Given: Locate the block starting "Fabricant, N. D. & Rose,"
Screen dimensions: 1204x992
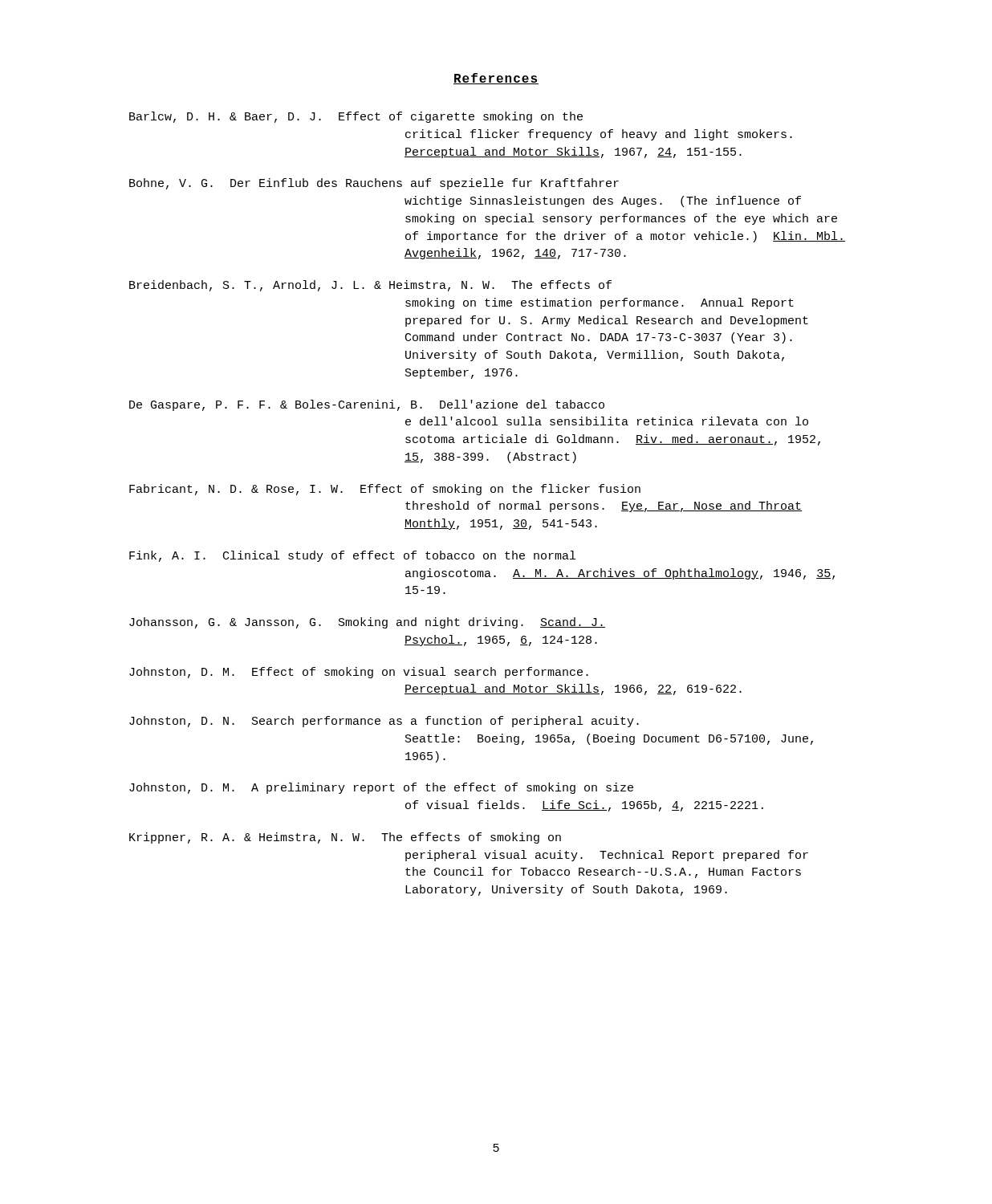Looking at the screenshot, I should click(x=465, y=507).
